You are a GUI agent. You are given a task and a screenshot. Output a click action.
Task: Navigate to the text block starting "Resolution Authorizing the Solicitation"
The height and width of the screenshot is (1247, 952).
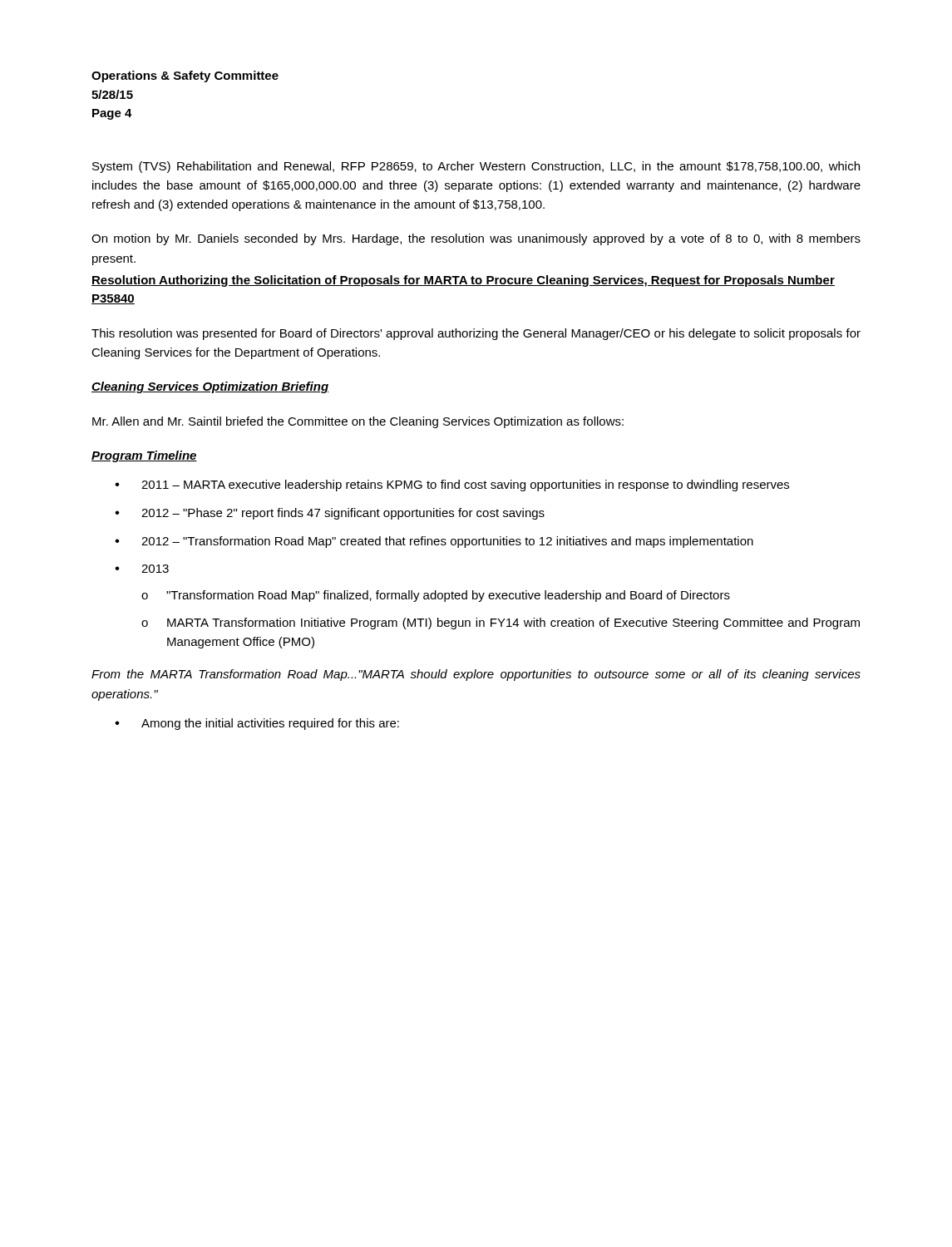[x=463, y=289]
